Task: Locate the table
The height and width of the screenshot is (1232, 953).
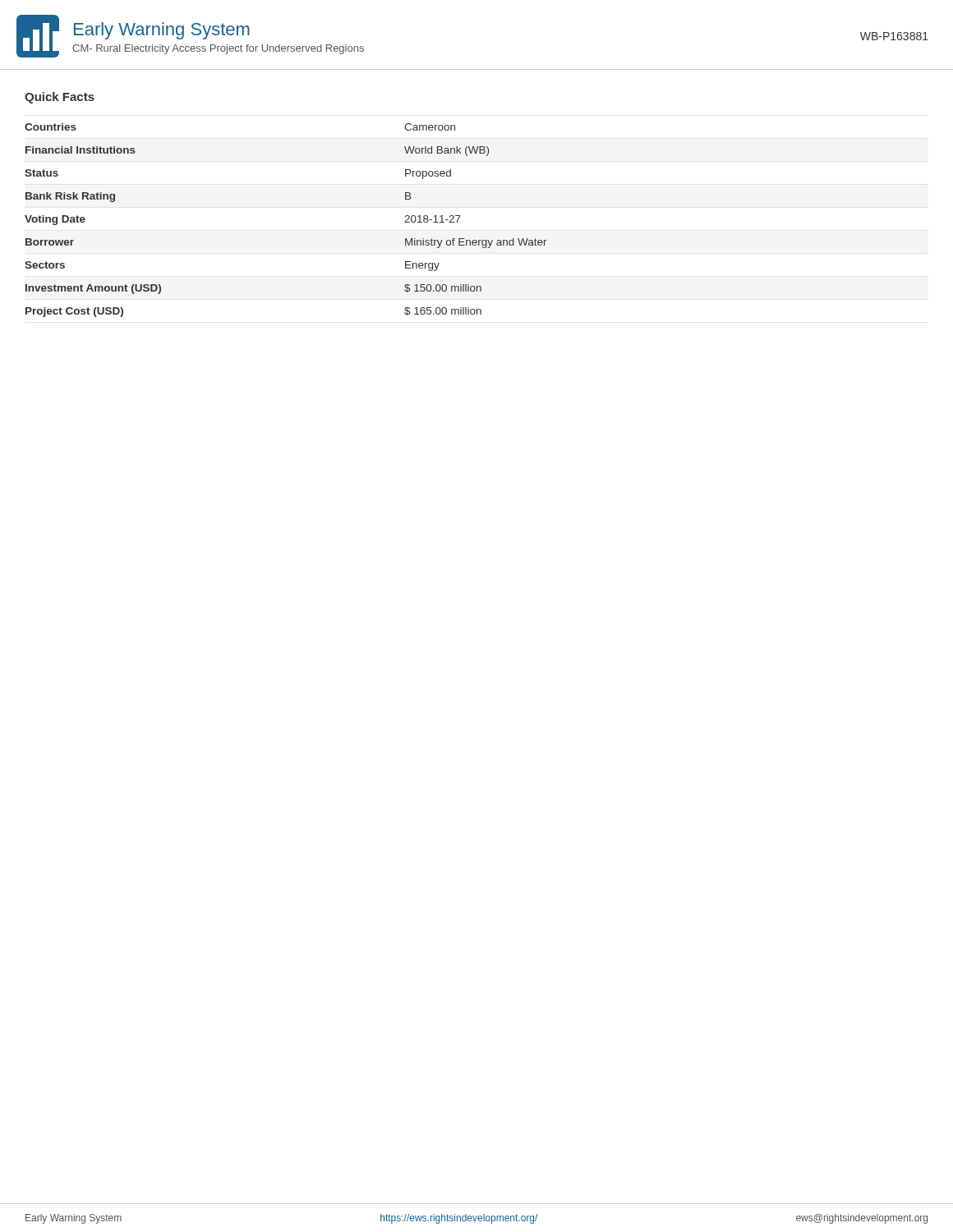Action: 476,219
